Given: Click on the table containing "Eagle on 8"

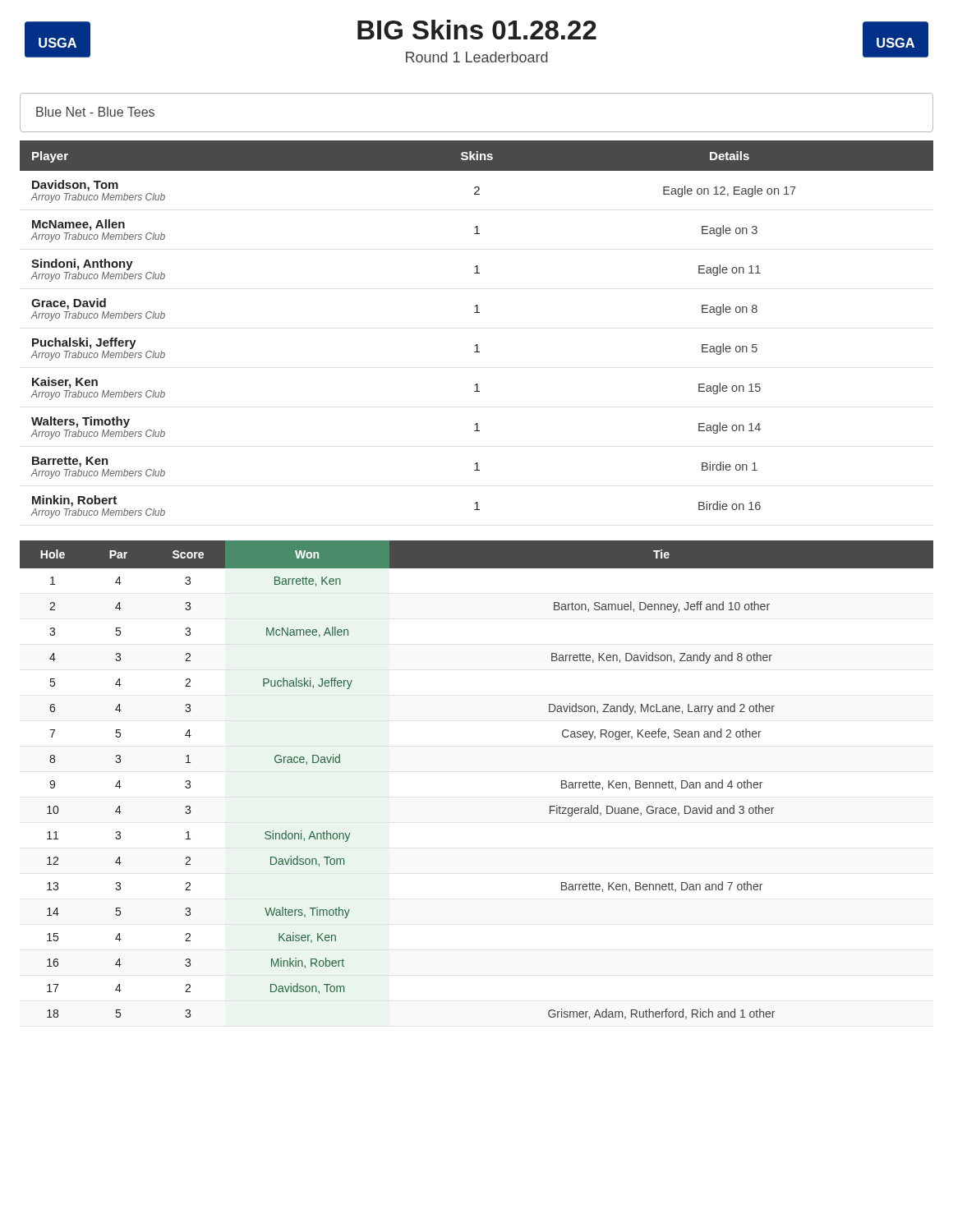Looking at the screenshot, I should (476, 333).
